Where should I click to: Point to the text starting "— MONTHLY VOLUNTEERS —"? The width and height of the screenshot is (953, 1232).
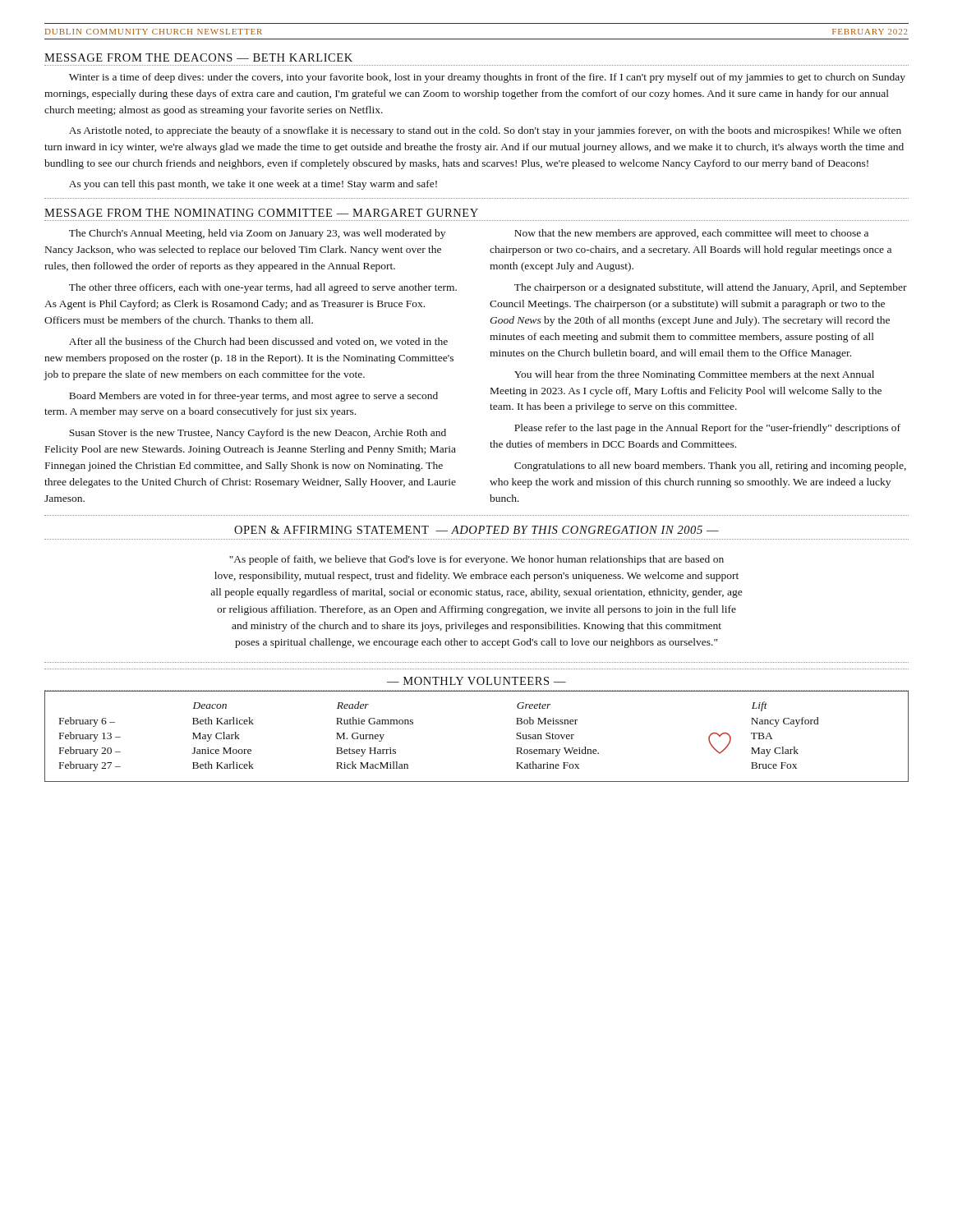click(476, 681)
